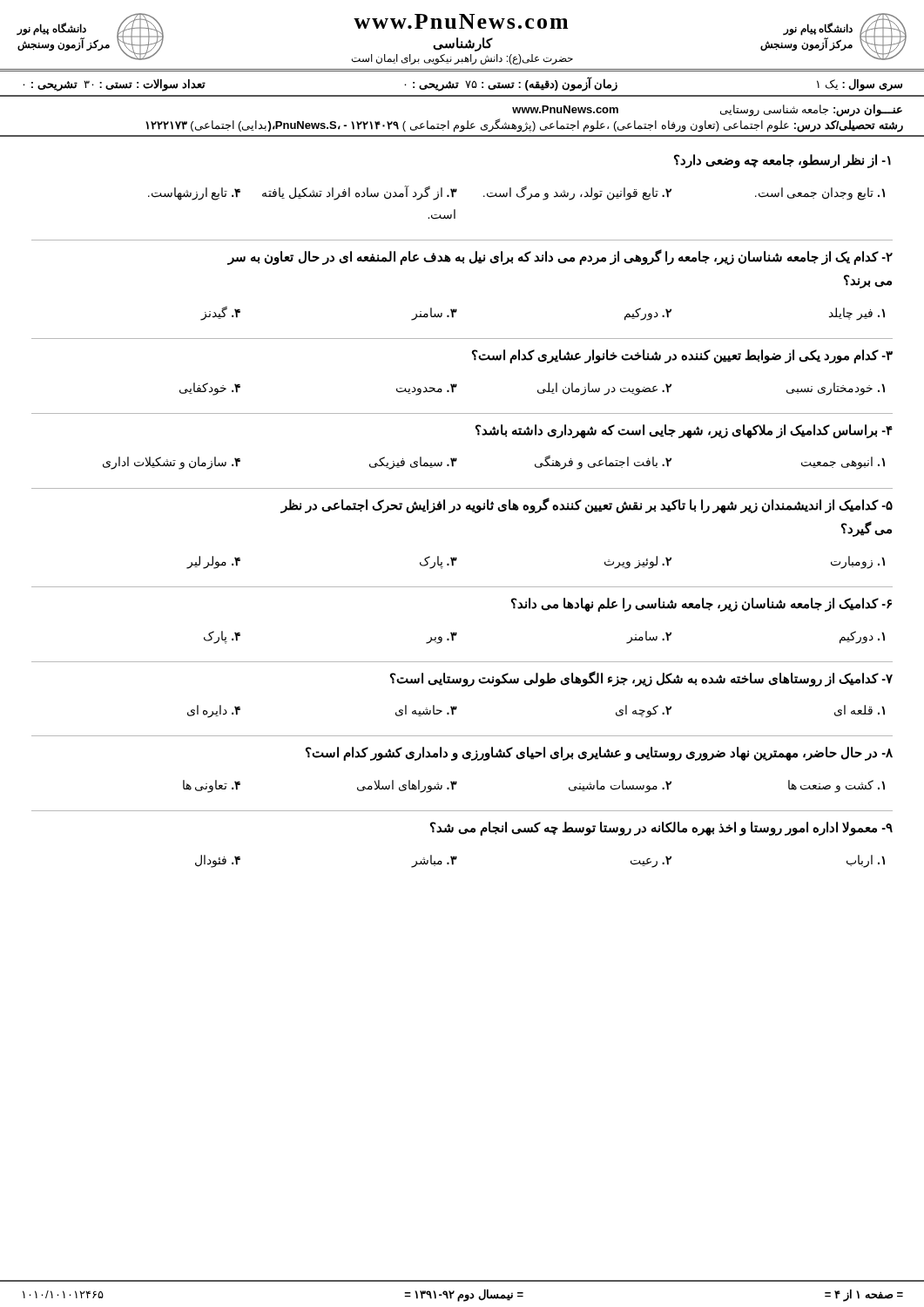
Task: Select the text starting "سری سوال : یک"
Action: click(x=859, y=84)
